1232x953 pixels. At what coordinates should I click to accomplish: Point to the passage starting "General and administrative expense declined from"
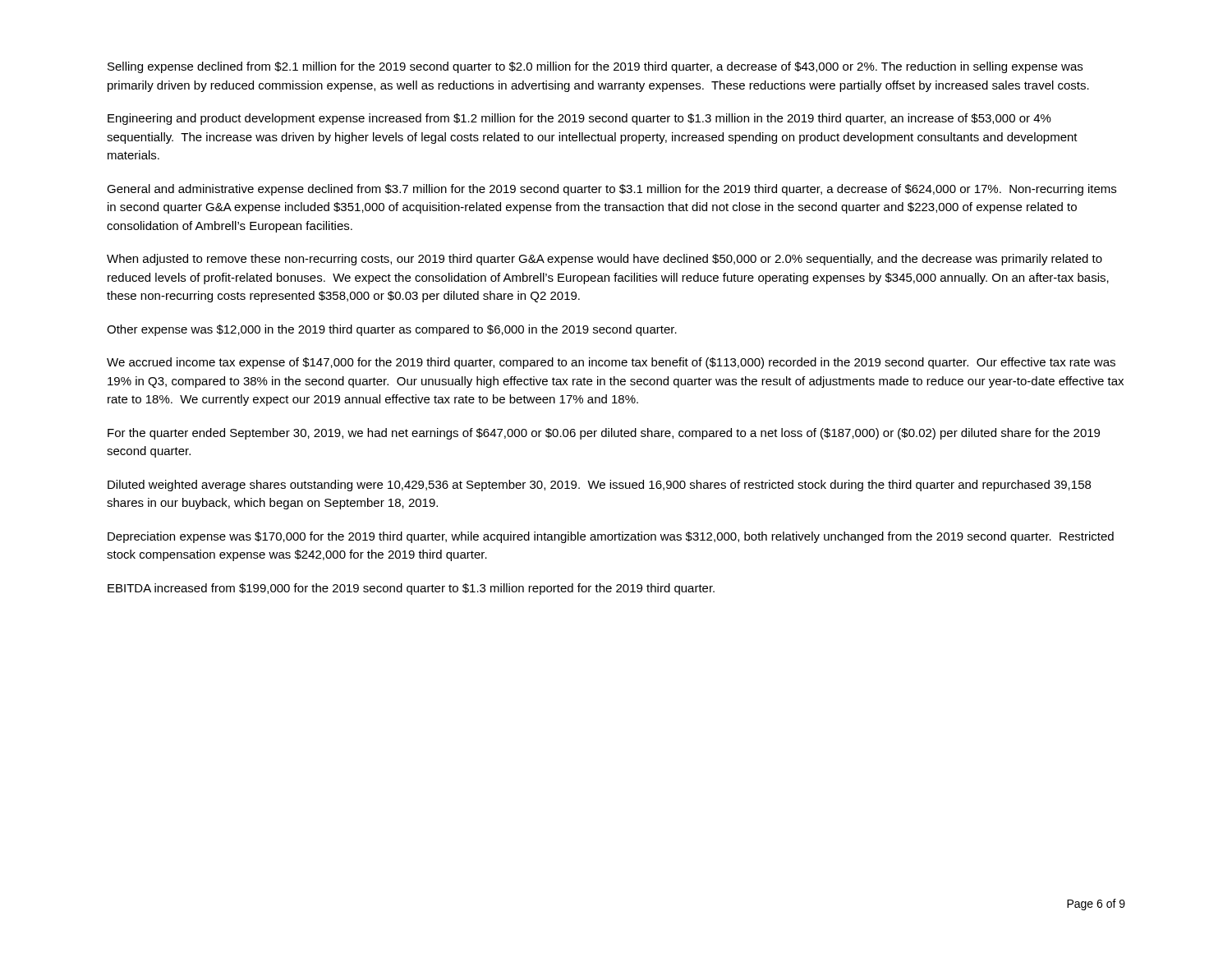[x=612, y=207]
